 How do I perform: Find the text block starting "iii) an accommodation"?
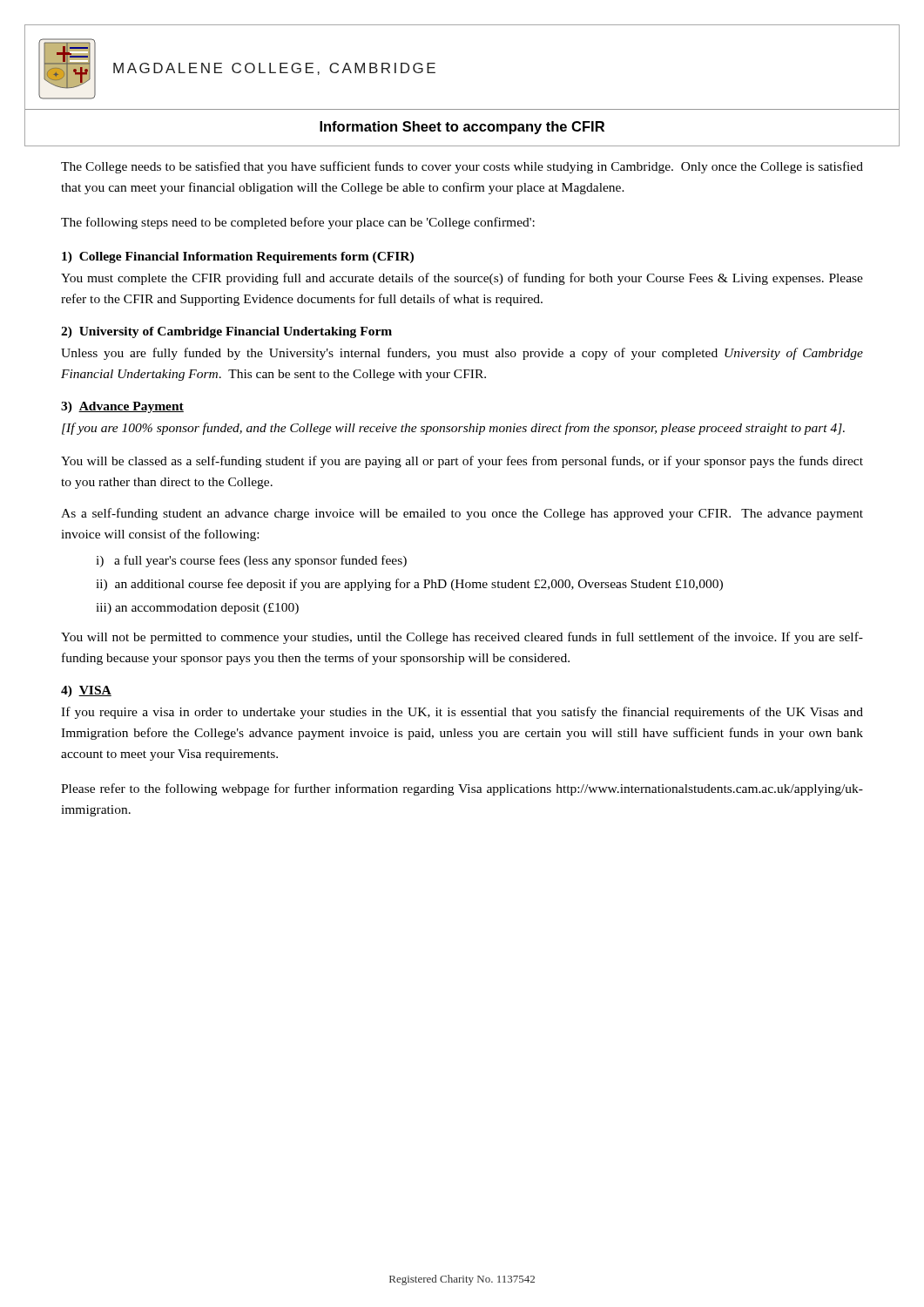pos(197,607)
